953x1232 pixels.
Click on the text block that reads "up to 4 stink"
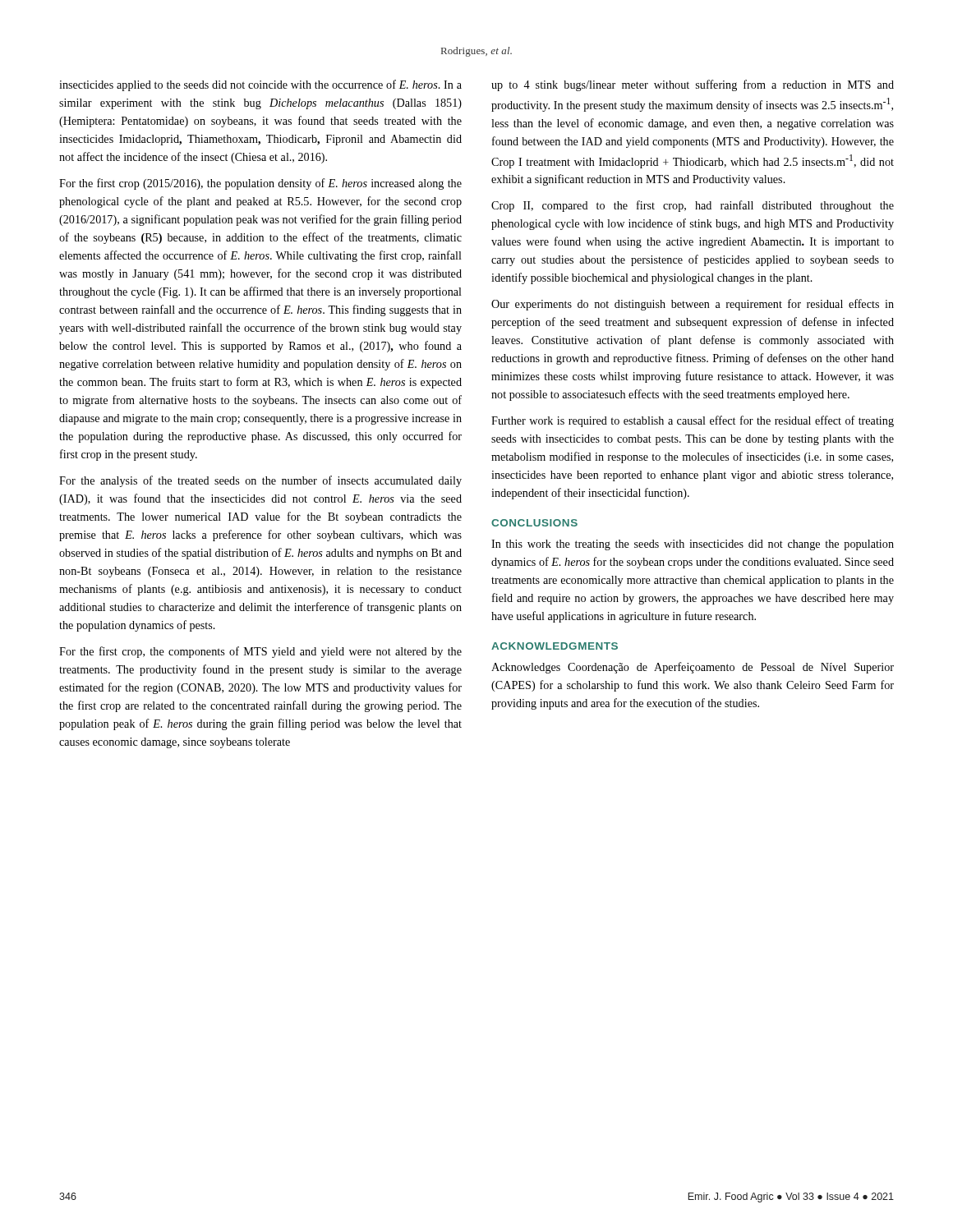(x=693, y=132)
